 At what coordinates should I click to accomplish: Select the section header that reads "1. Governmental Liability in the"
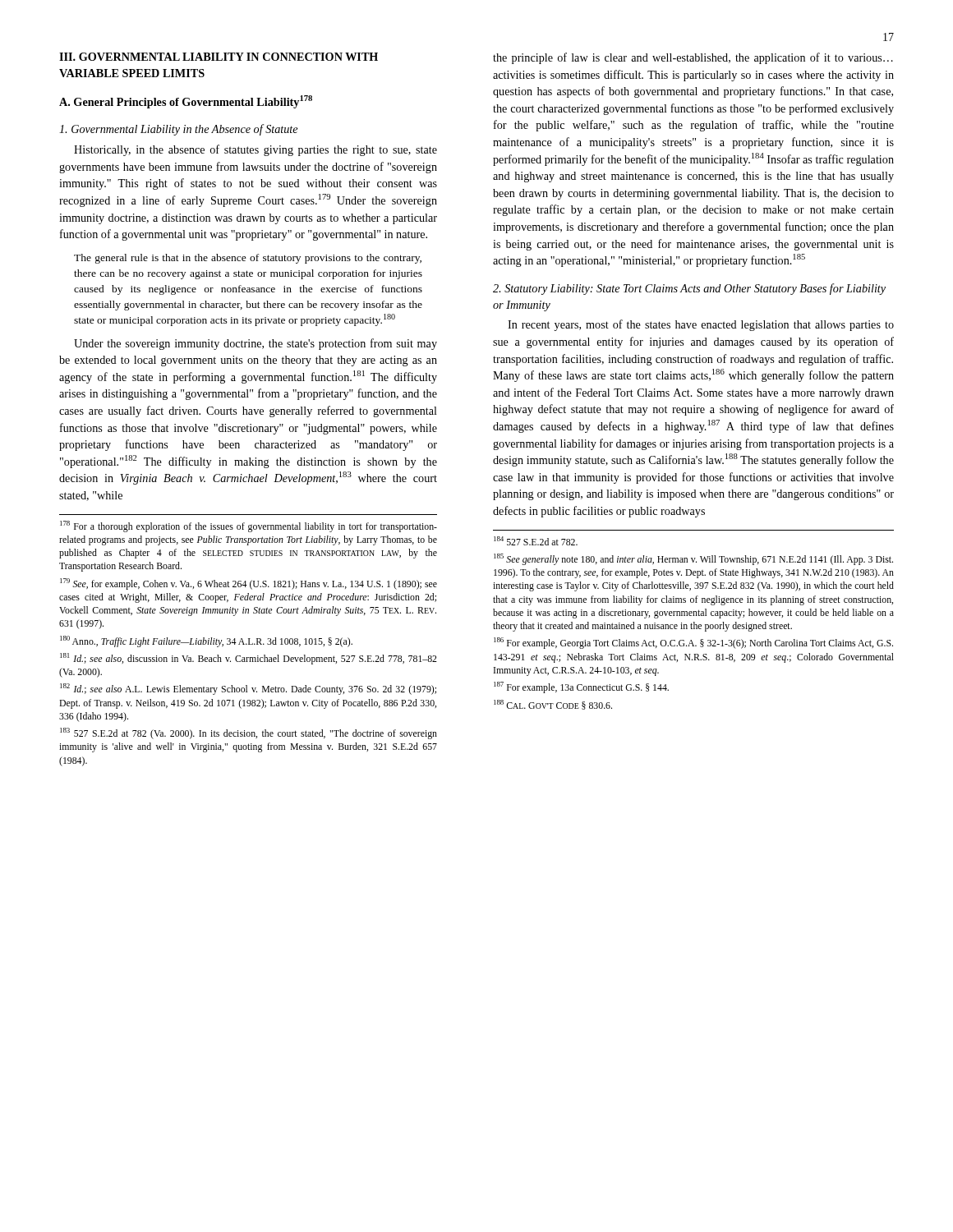point(178,129)
